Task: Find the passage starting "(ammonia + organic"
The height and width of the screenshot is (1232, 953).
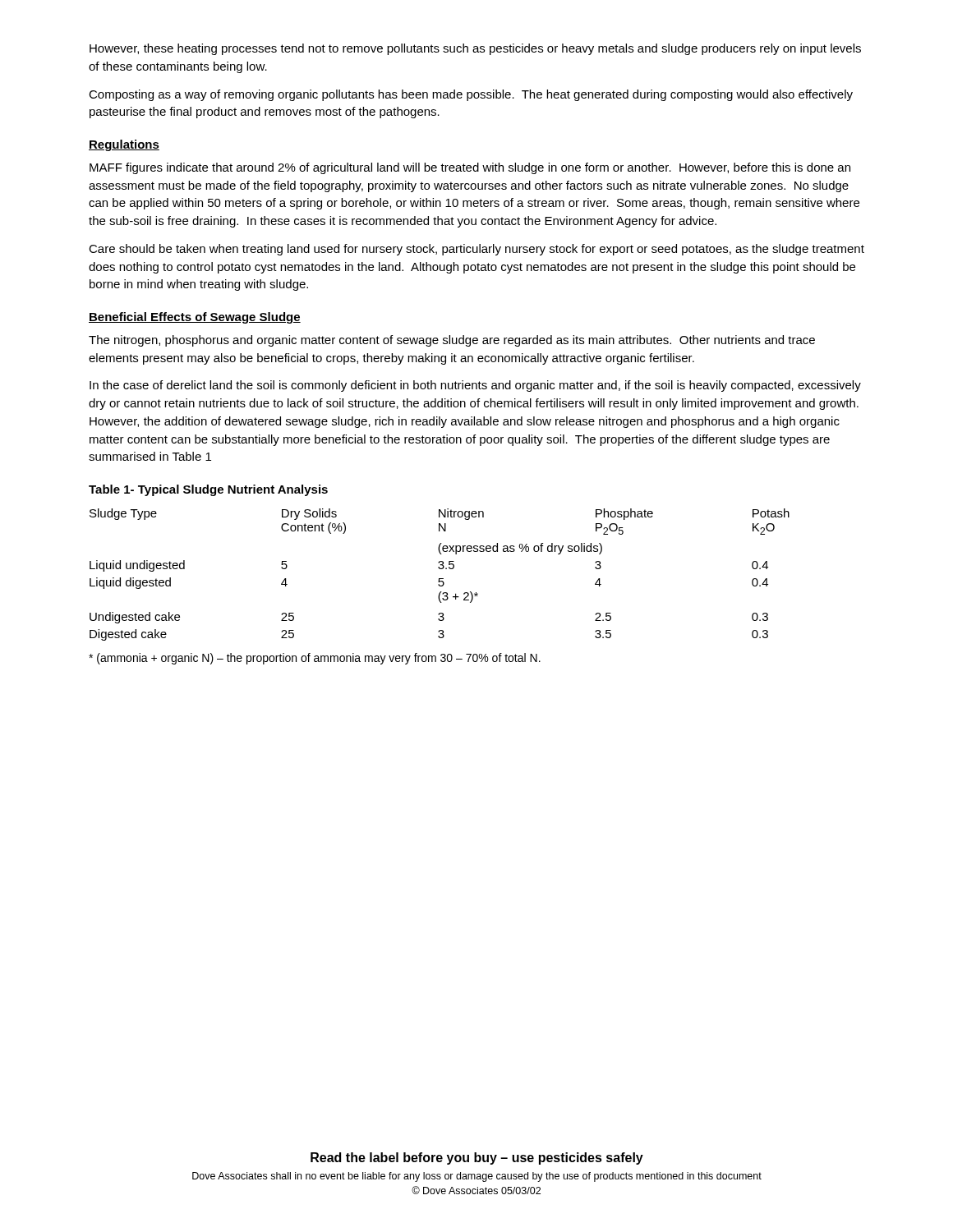Action: (x=315, y=658)
